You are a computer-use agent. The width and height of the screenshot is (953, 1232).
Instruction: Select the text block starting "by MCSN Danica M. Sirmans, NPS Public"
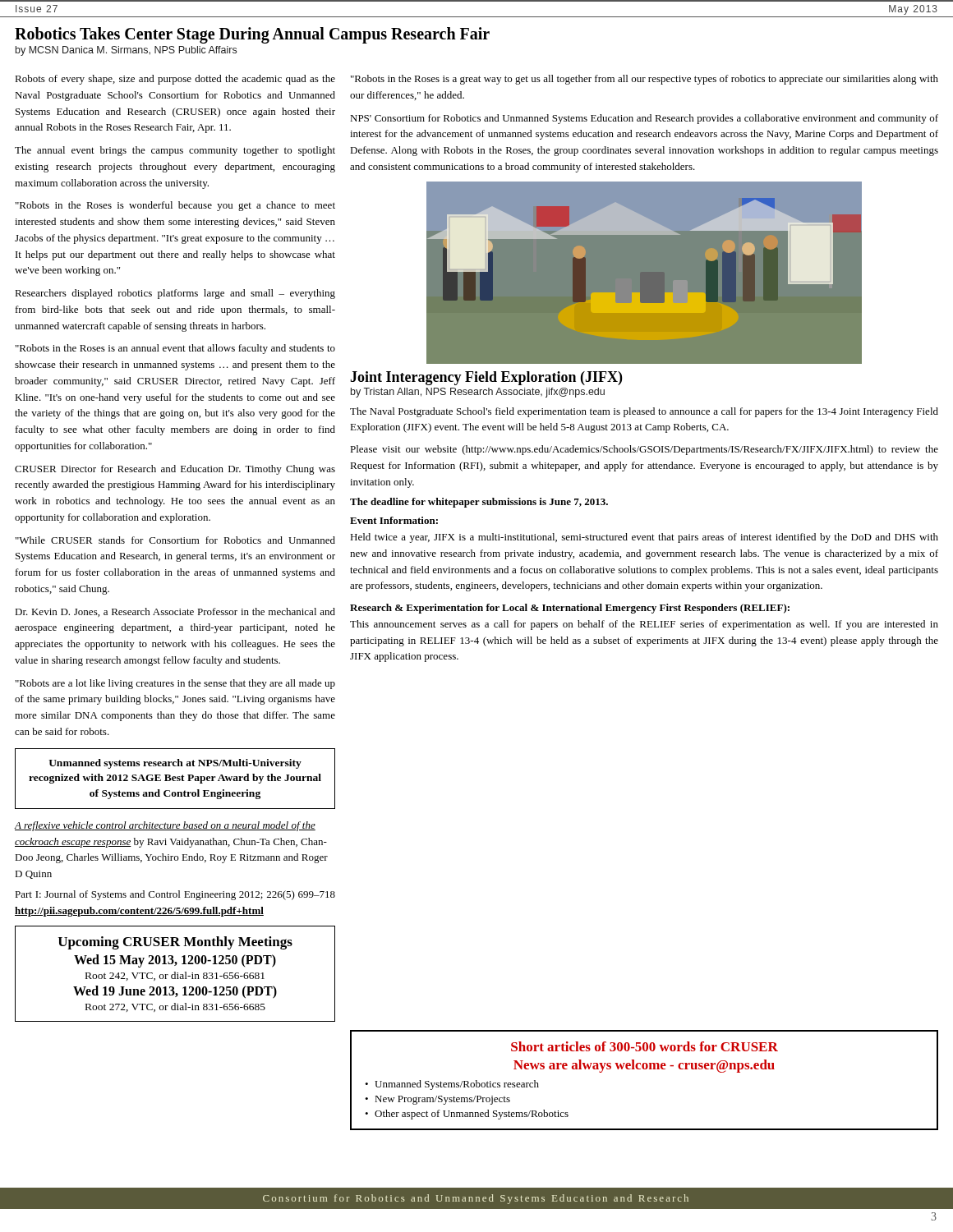coord(126,50)
